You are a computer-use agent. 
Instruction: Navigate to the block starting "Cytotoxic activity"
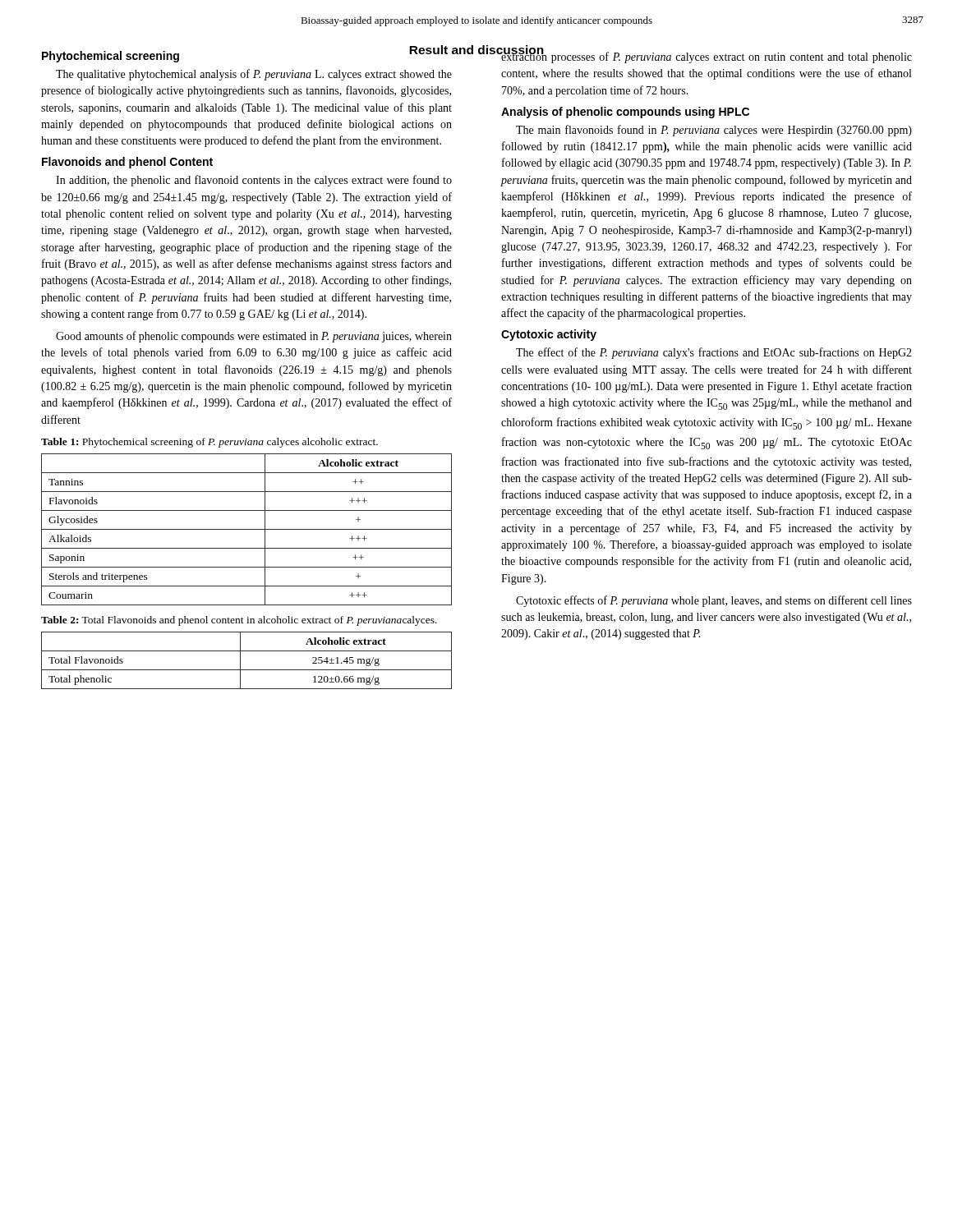pyautogui.click(x=549, y=335)
